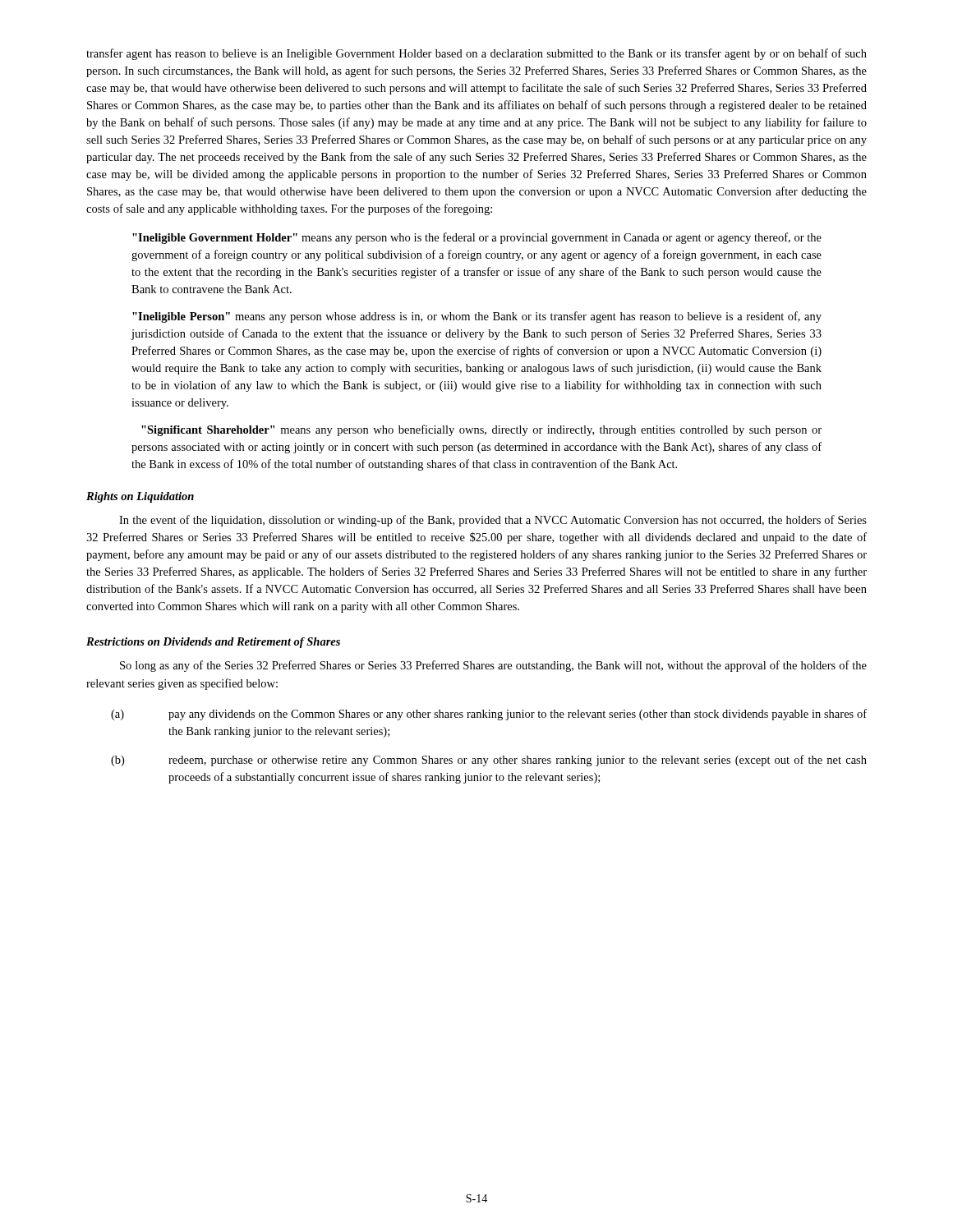
Task: Find the text starting "So long as"
Action: [x=476, y=674]
